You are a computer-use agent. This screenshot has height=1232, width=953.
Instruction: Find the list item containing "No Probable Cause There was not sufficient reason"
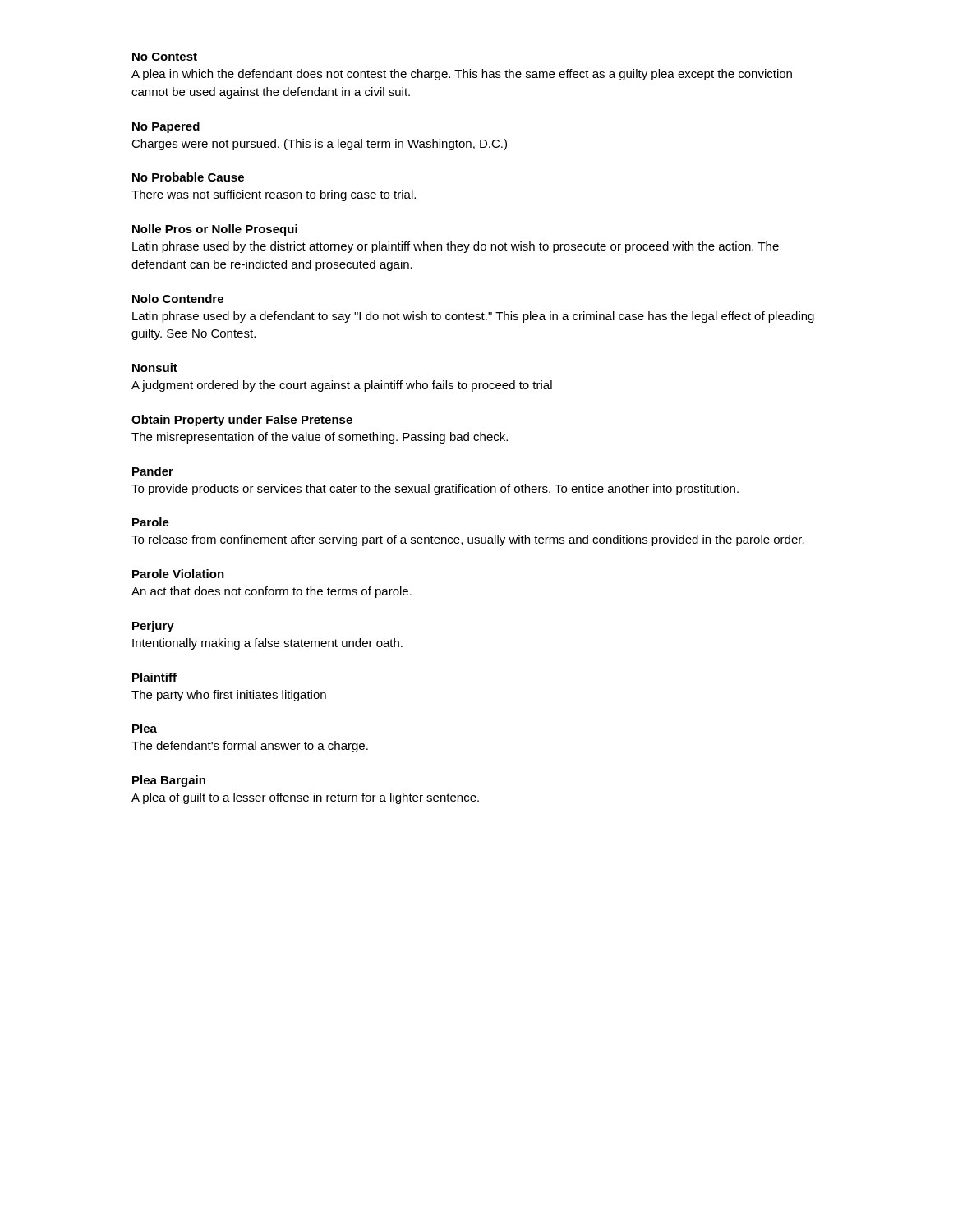click(x=188, y=177)
